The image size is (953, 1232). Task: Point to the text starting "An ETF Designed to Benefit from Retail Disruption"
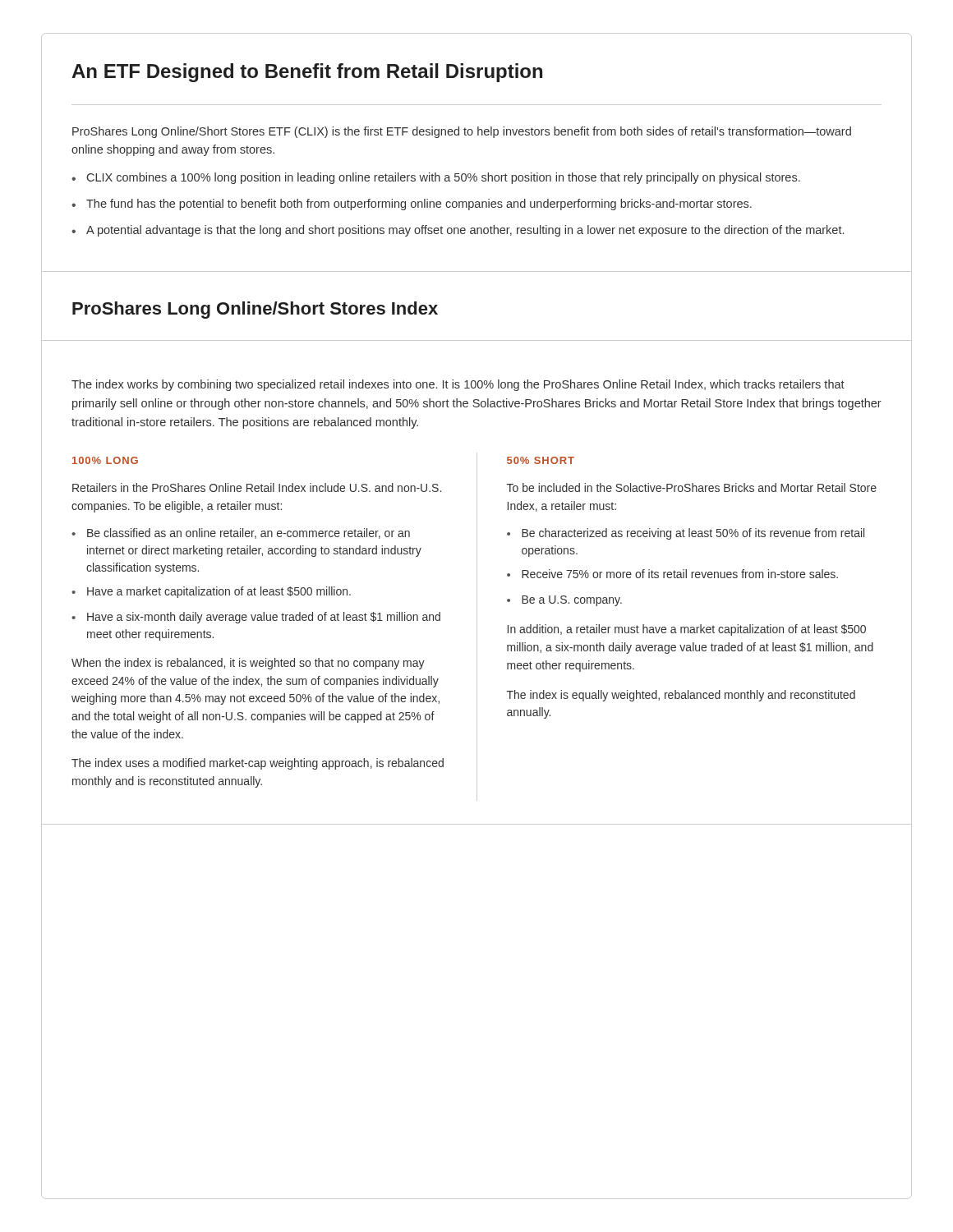coord(476,81)
